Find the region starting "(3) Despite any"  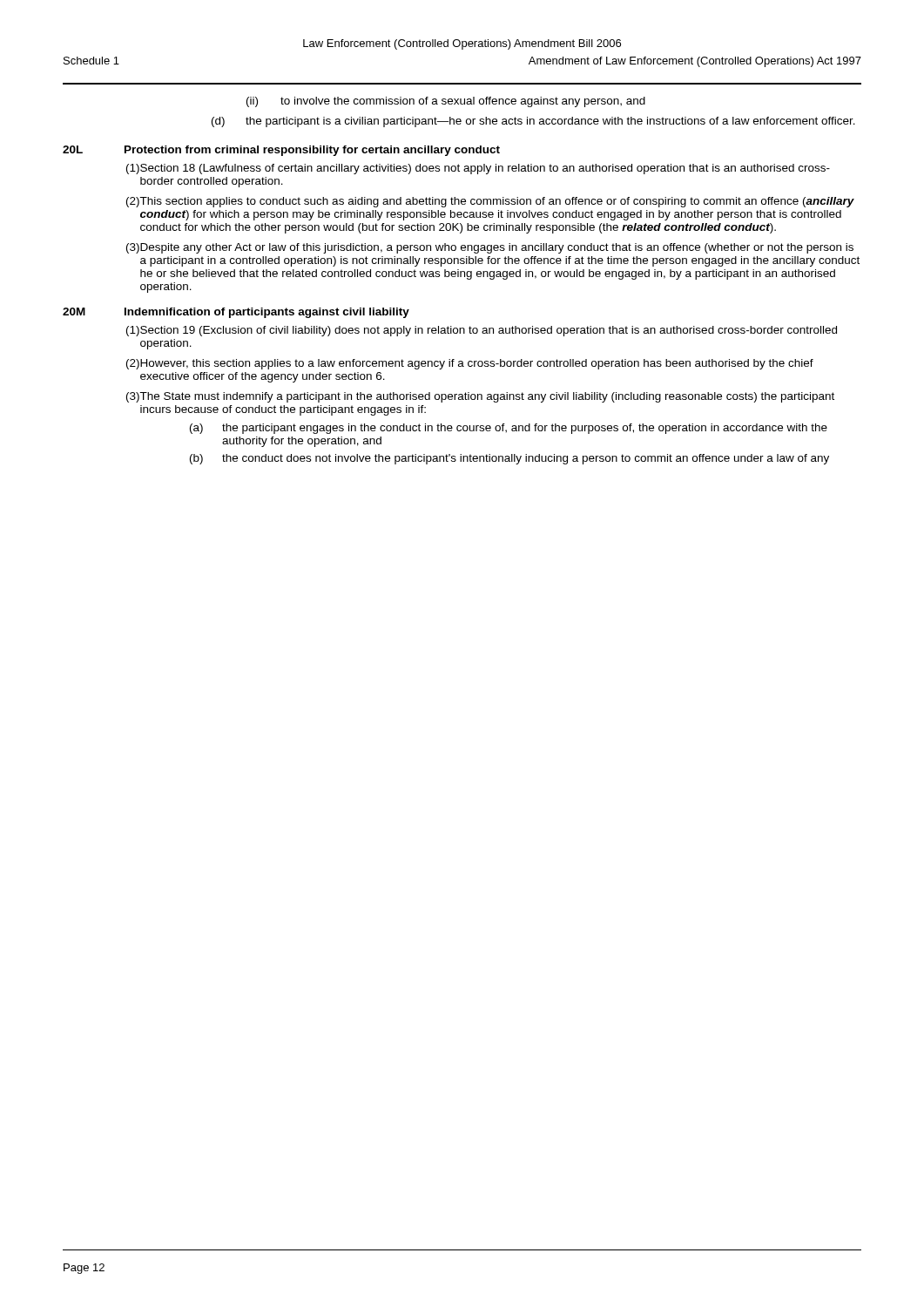point(462,267)
